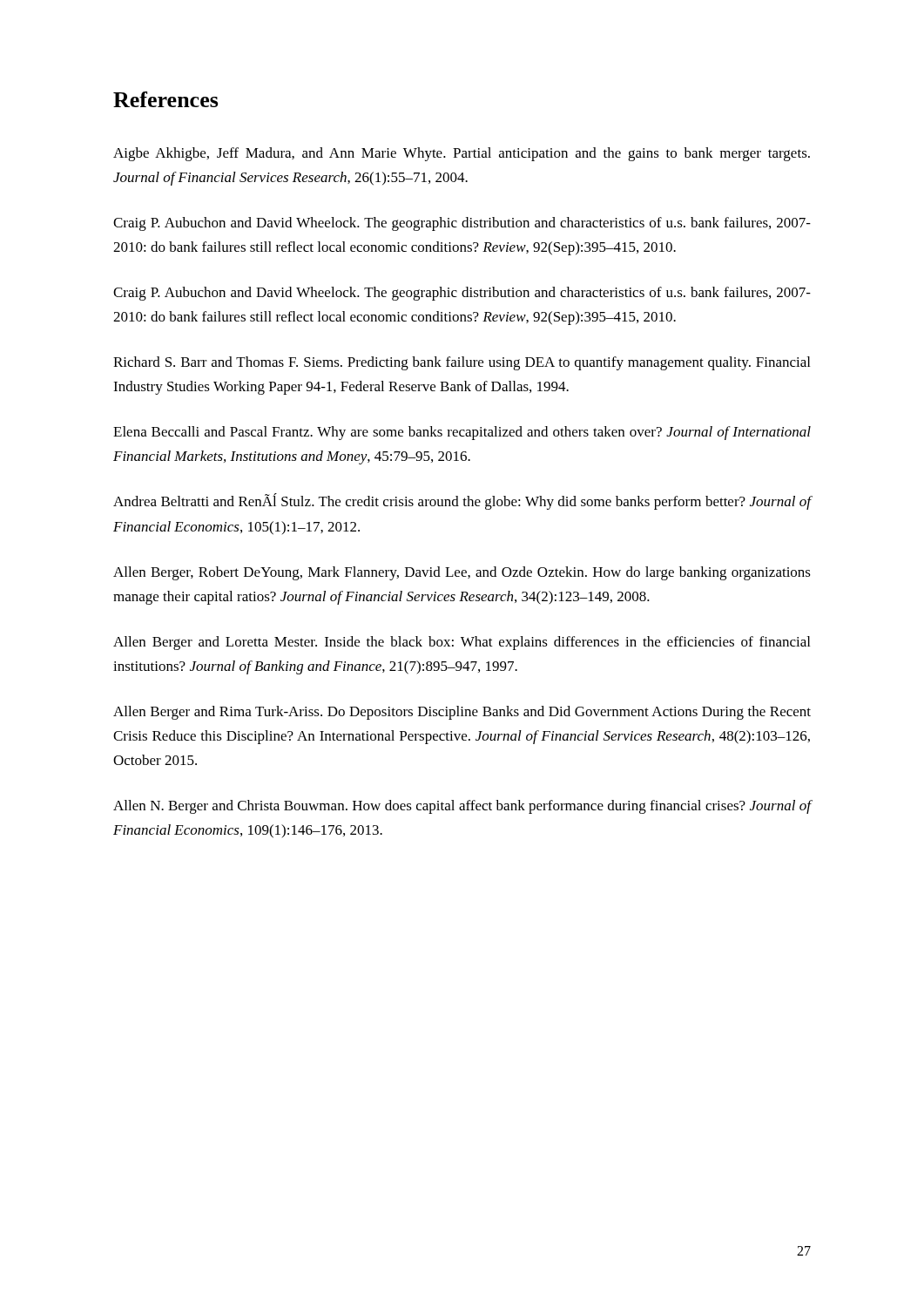Find the list item containing "Elena Beccalli and Pascal Frantz. Why"
Image resolution: width=924 pixels, height=1307 pixels.
pyautogui.click(x=462, y=444)
